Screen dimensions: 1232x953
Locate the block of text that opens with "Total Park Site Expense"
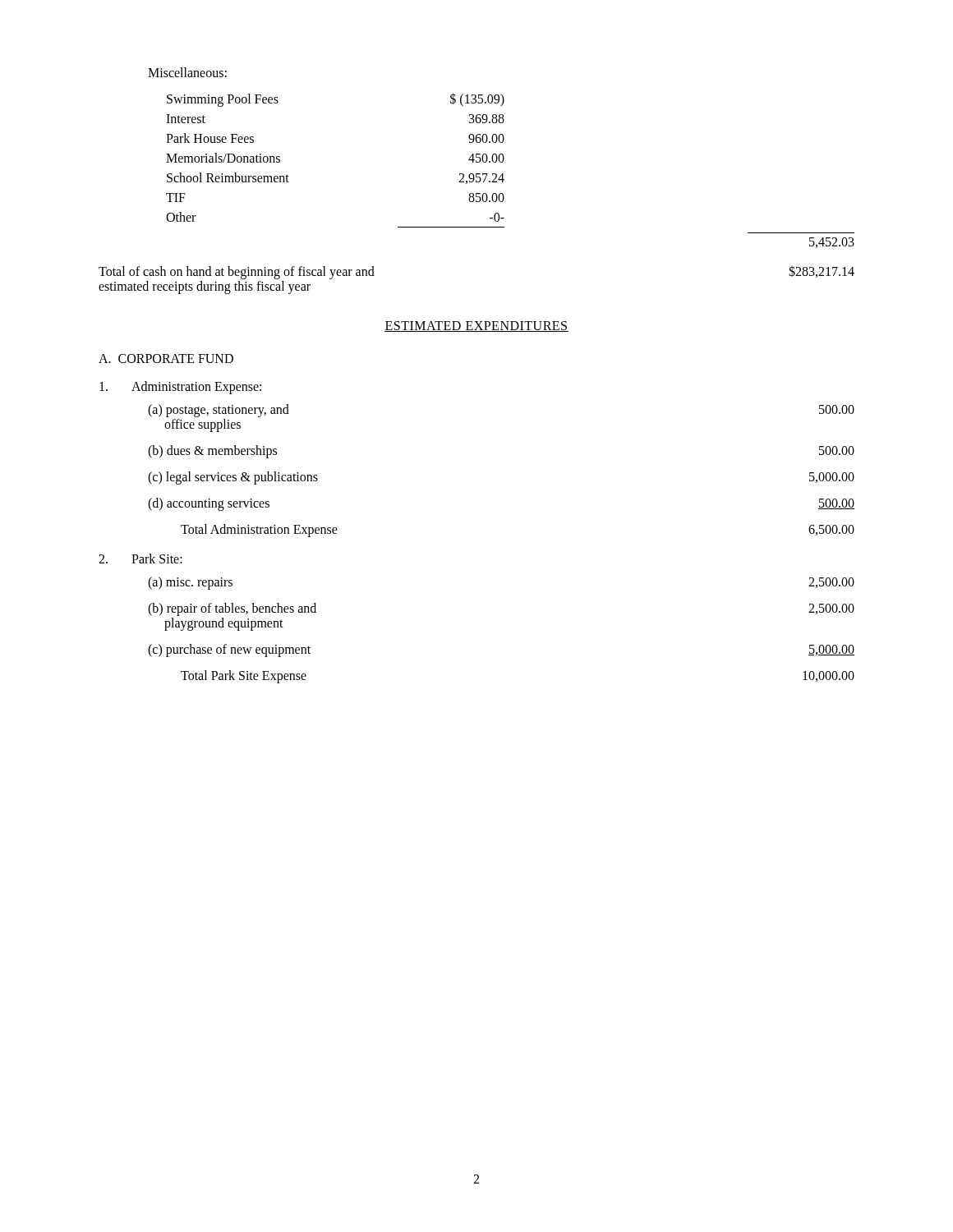coord(243,676)
